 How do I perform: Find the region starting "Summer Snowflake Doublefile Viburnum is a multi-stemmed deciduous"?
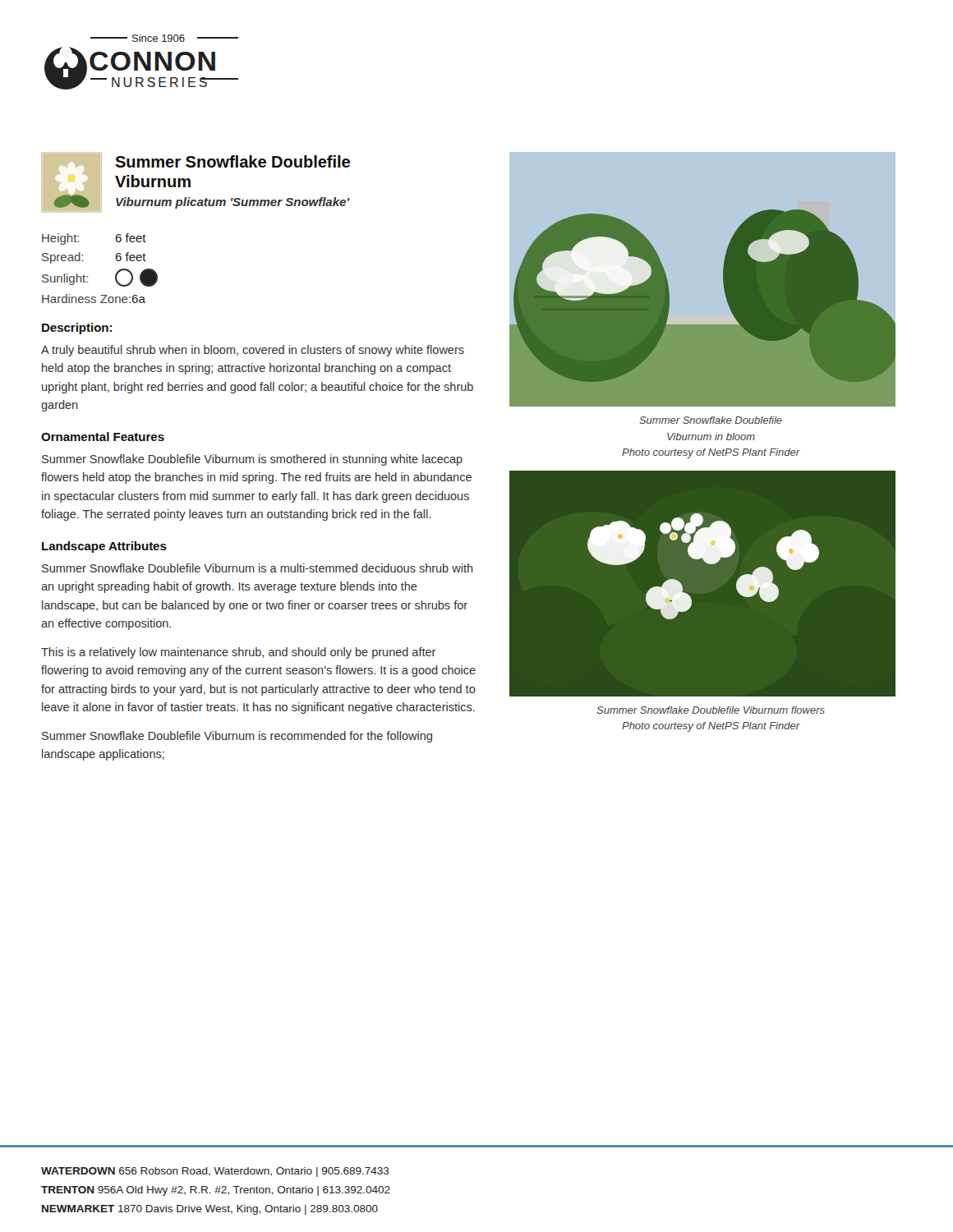click(x=257, y=596)
